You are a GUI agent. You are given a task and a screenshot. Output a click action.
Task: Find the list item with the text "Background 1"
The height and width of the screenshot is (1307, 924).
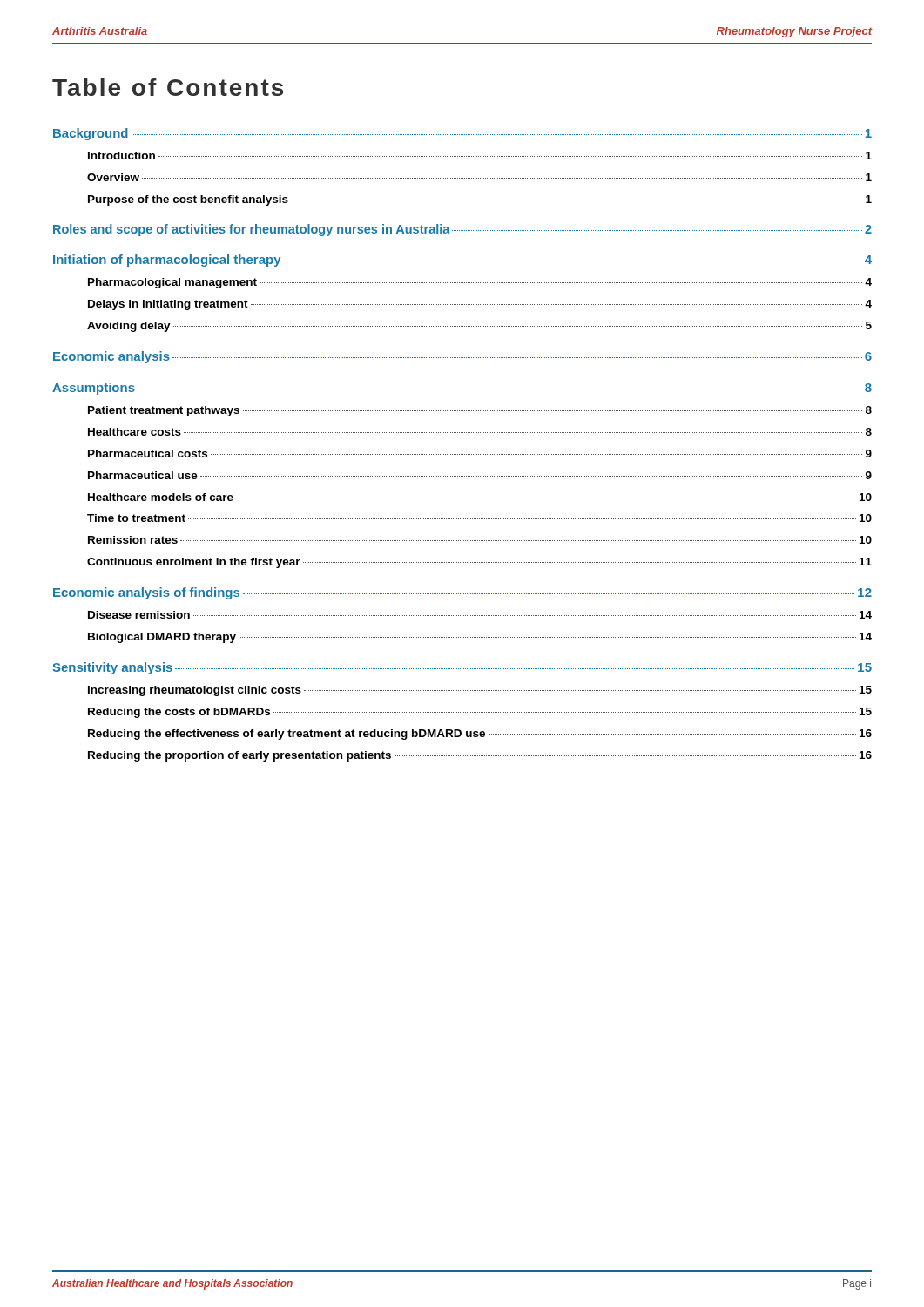[x=462, y=133]
